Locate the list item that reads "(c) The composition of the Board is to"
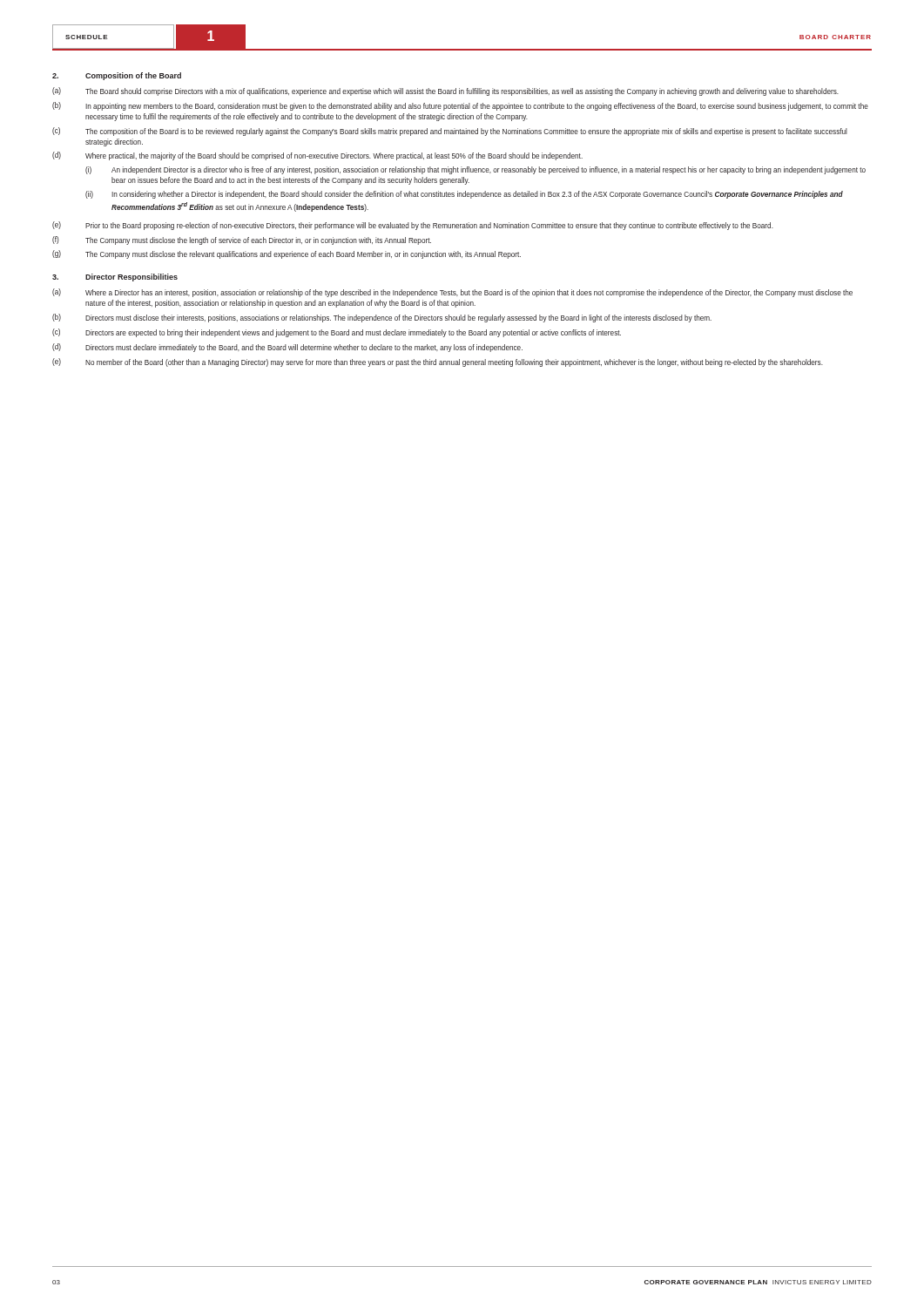The image size is (924, 1307). point(462,137)
